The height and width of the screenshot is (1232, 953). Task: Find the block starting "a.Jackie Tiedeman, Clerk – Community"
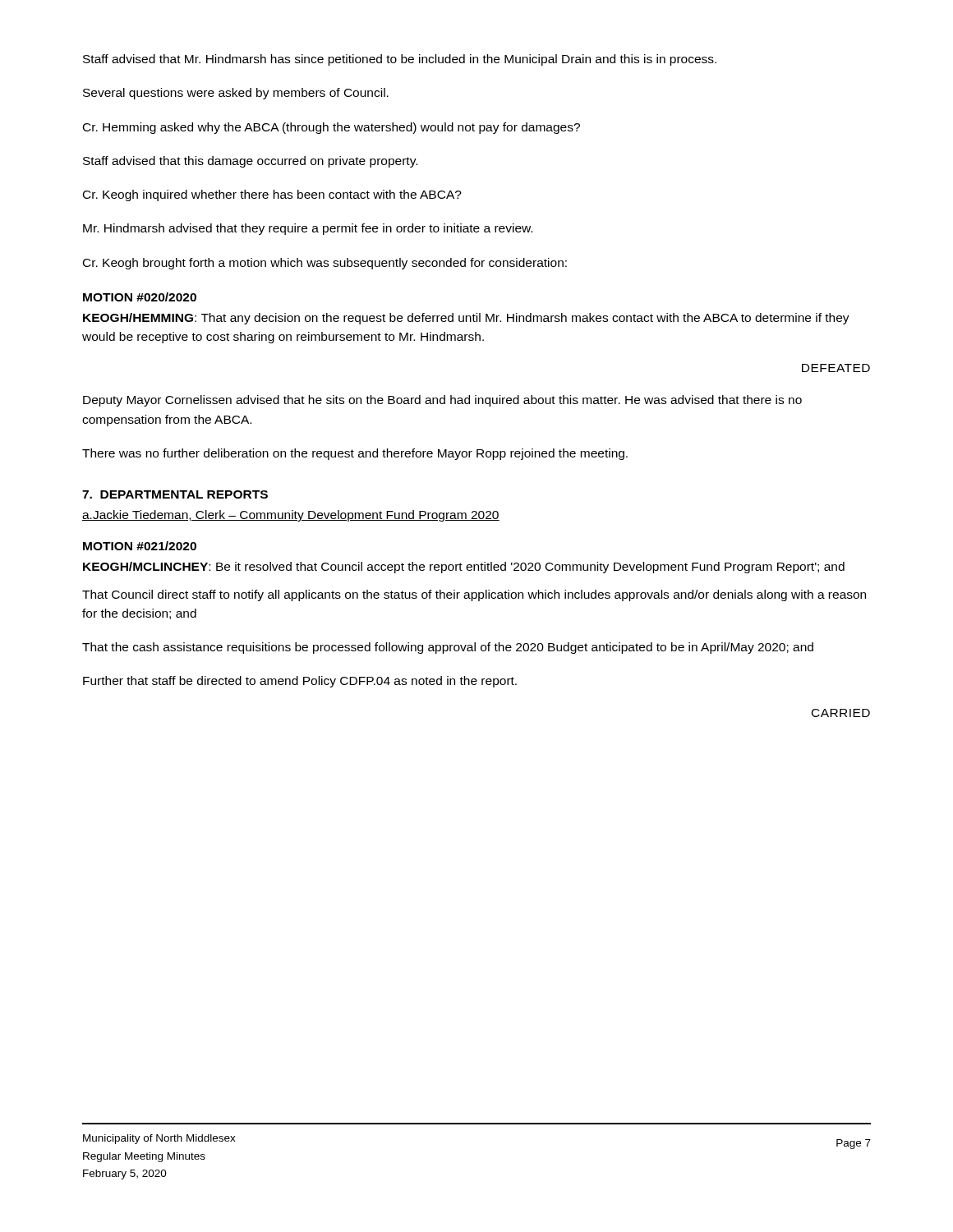click(291, 515)
